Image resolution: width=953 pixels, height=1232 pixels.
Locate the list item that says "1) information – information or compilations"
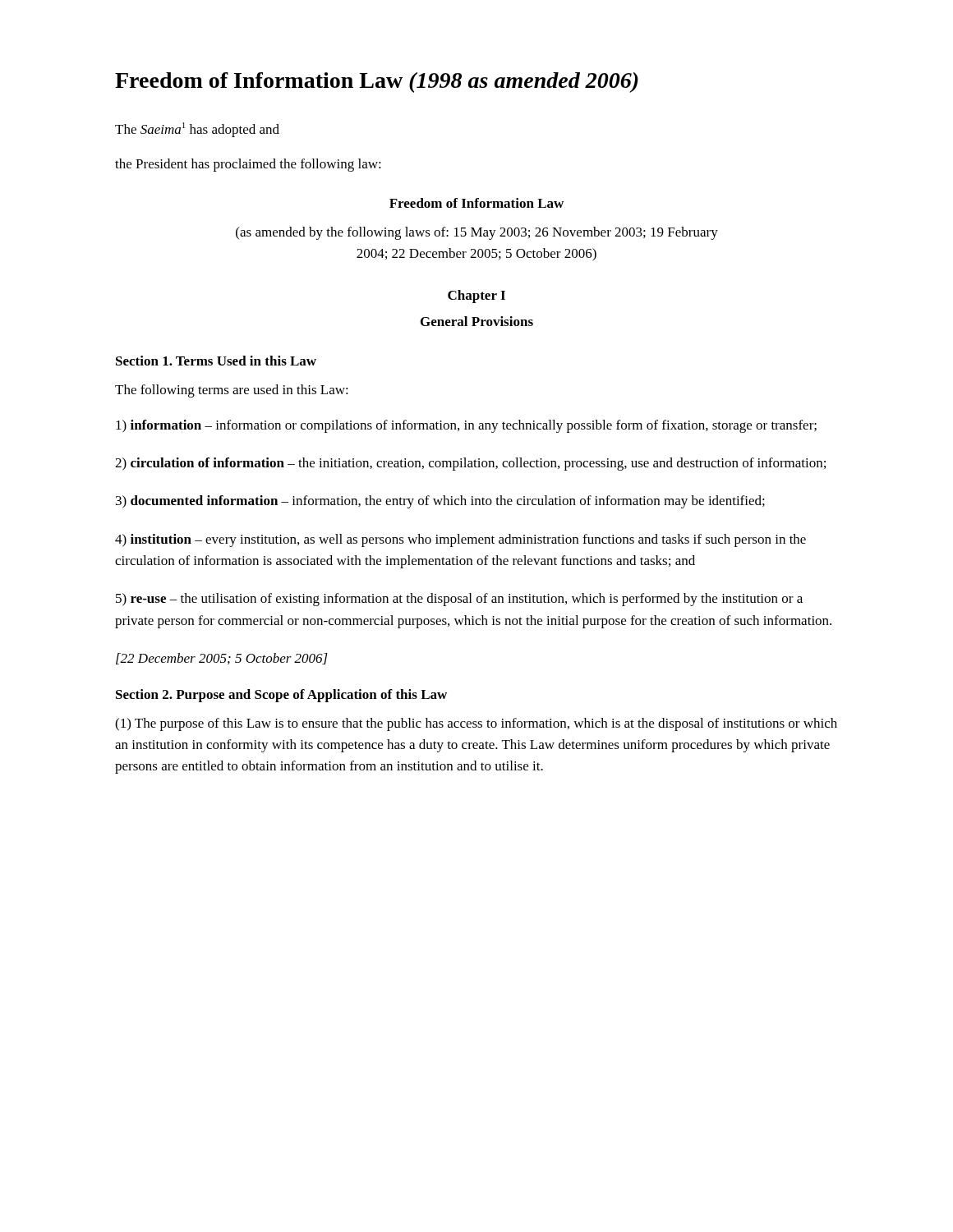point(466,425)
